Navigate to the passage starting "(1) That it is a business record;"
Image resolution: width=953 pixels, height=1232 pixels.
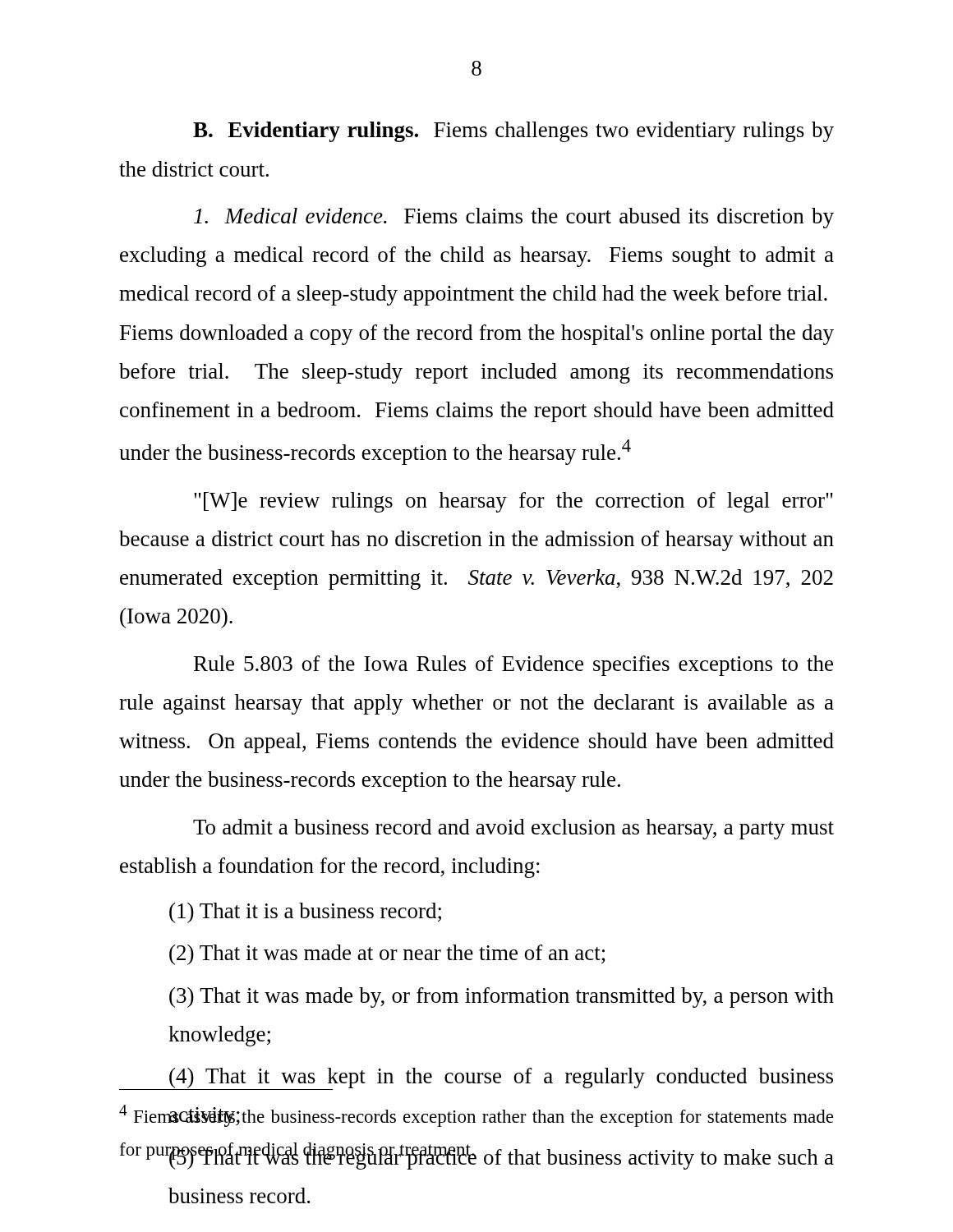point(306,911)
